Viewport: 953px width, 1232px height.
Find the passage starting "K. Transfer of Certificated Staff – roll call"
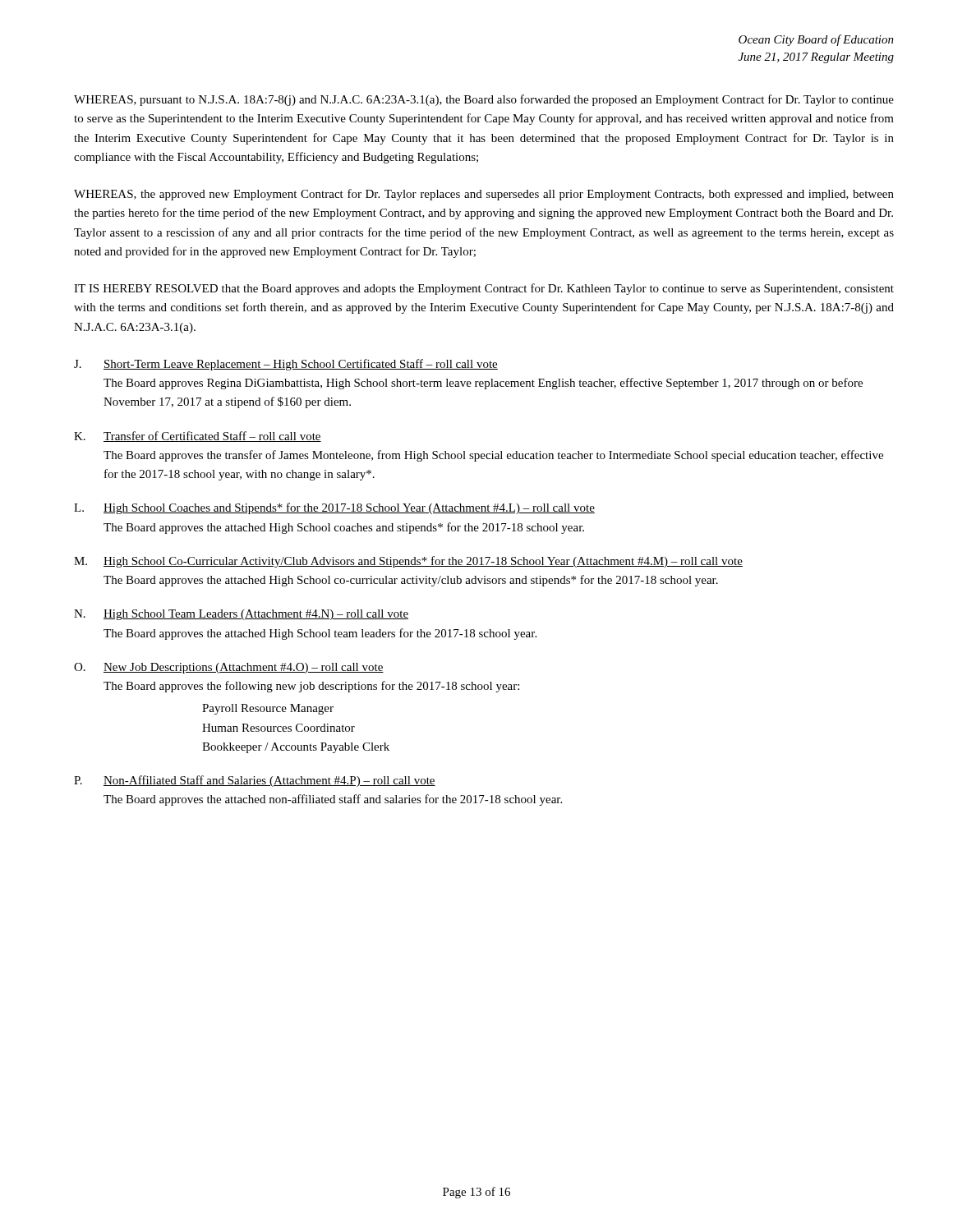[484, 455]
